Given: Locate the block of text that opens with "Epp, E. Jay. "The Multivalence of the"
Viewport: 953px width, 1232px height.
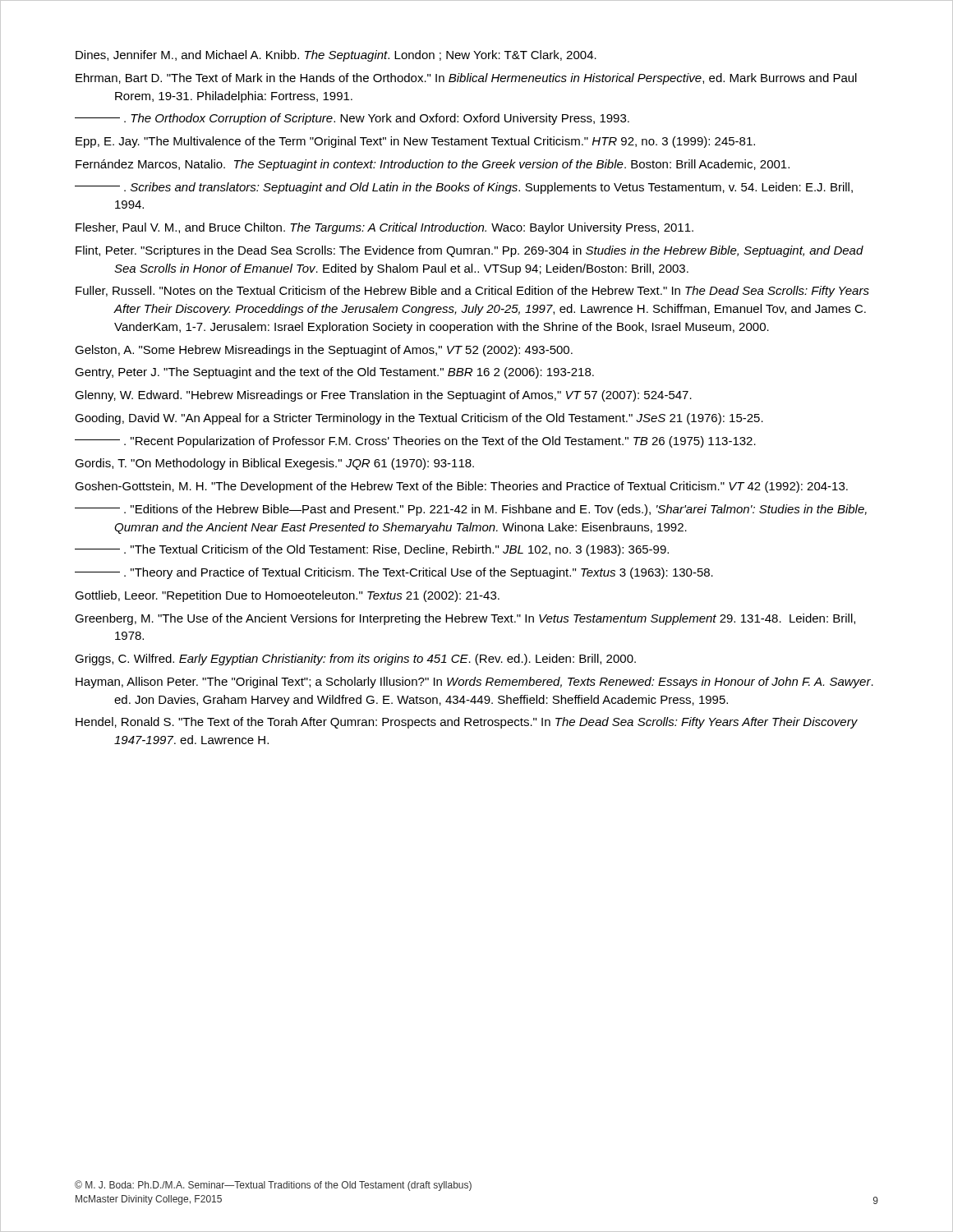Looking at the screenshot, I should click(415, 141).
